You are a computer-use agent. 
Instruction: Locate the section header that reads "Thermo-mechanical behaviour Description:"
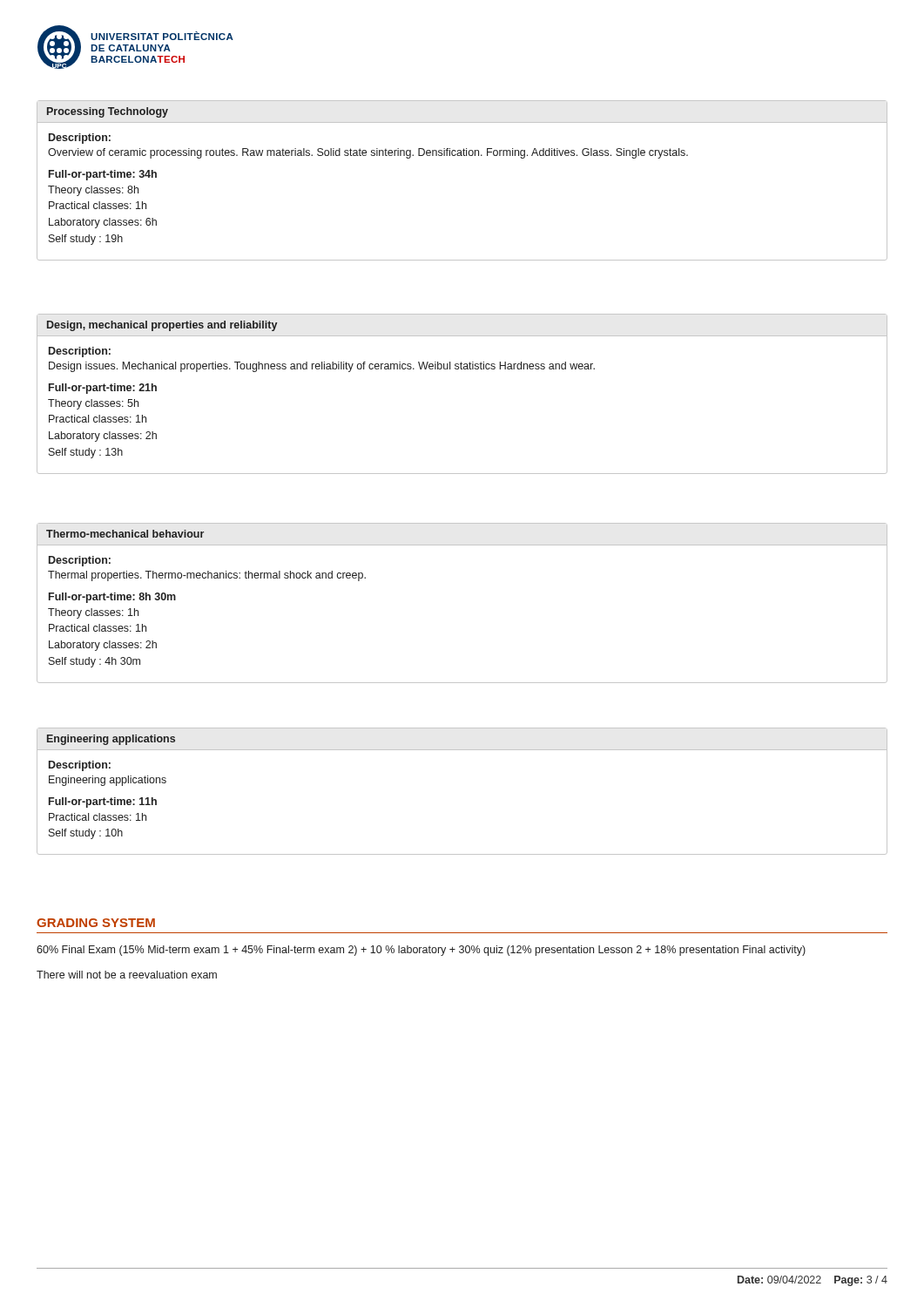pyautogui.click(x=462, y=603)
